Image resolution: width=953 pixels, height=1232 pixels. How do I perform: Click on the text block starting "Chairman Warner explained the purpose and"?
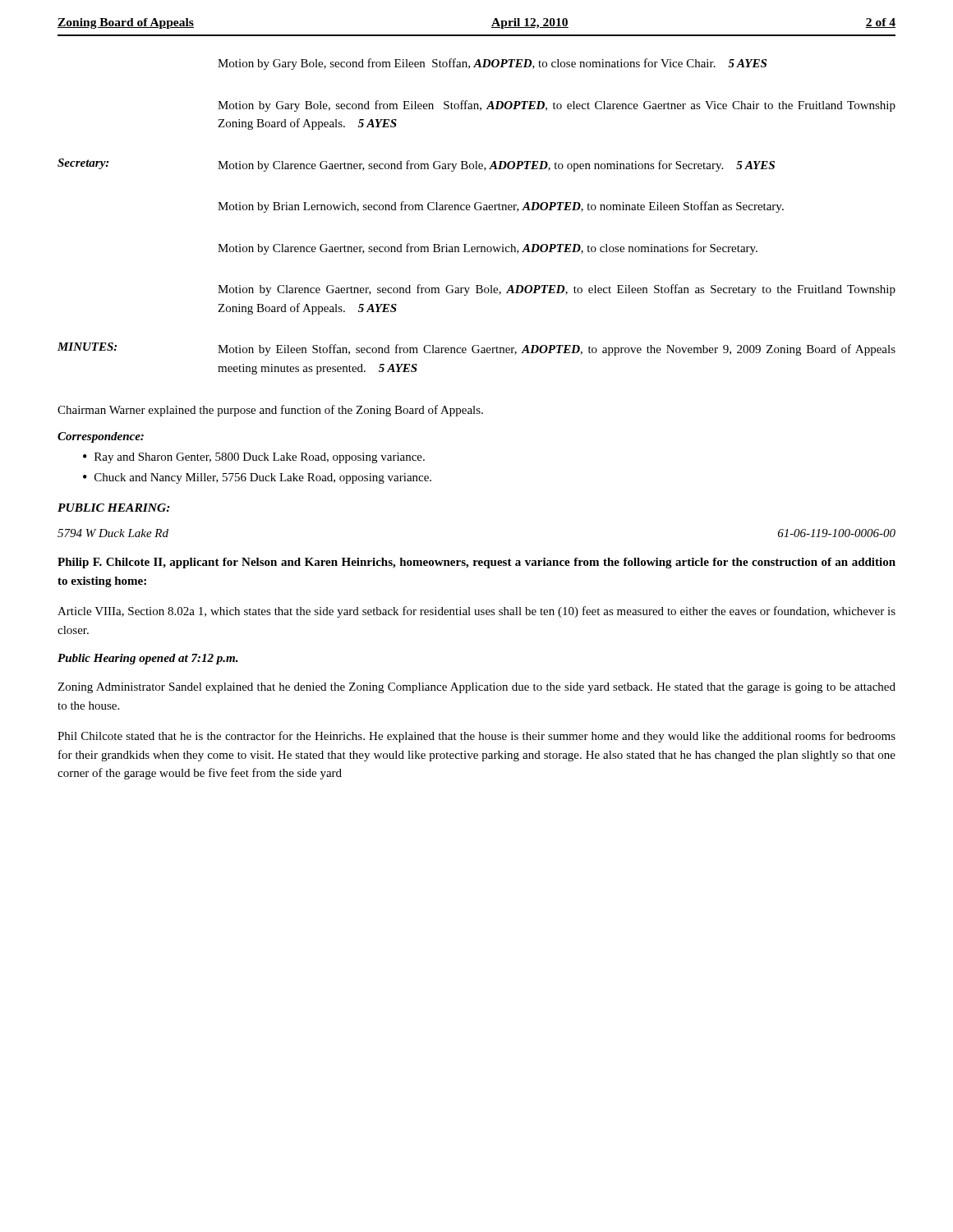[476, 410]
